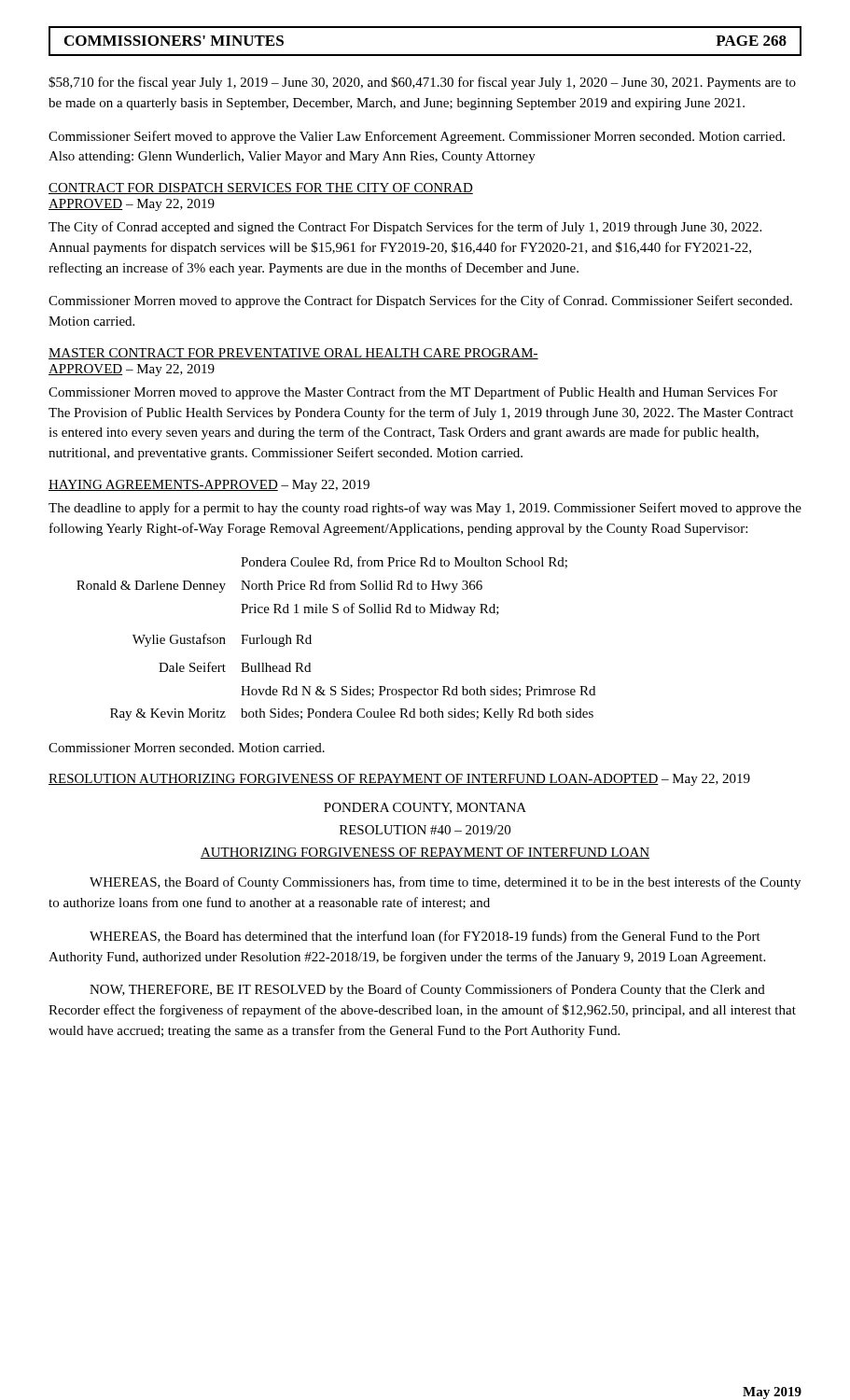Click on the section header containing "CONTRACT FOR DISPATCH SERVICES FOR THE CITY OF"
The height and width of the screenshot is (1400, 850).
tap(261, 196)
